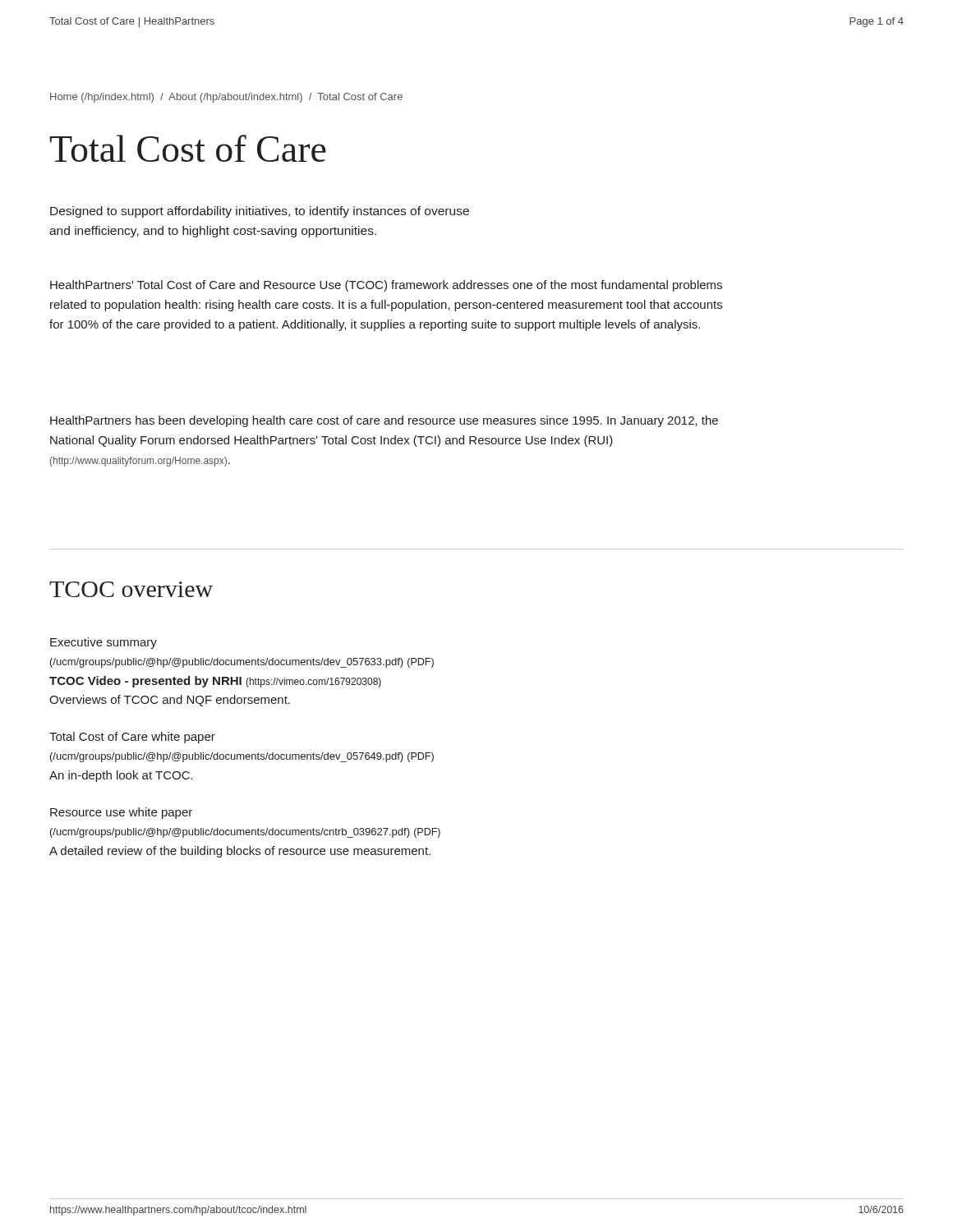Where is the passage that starts "HealthPartners has been developing health care"?
Image resolution: width=953 pixels, height=1232 pixels.
point(384,440)
